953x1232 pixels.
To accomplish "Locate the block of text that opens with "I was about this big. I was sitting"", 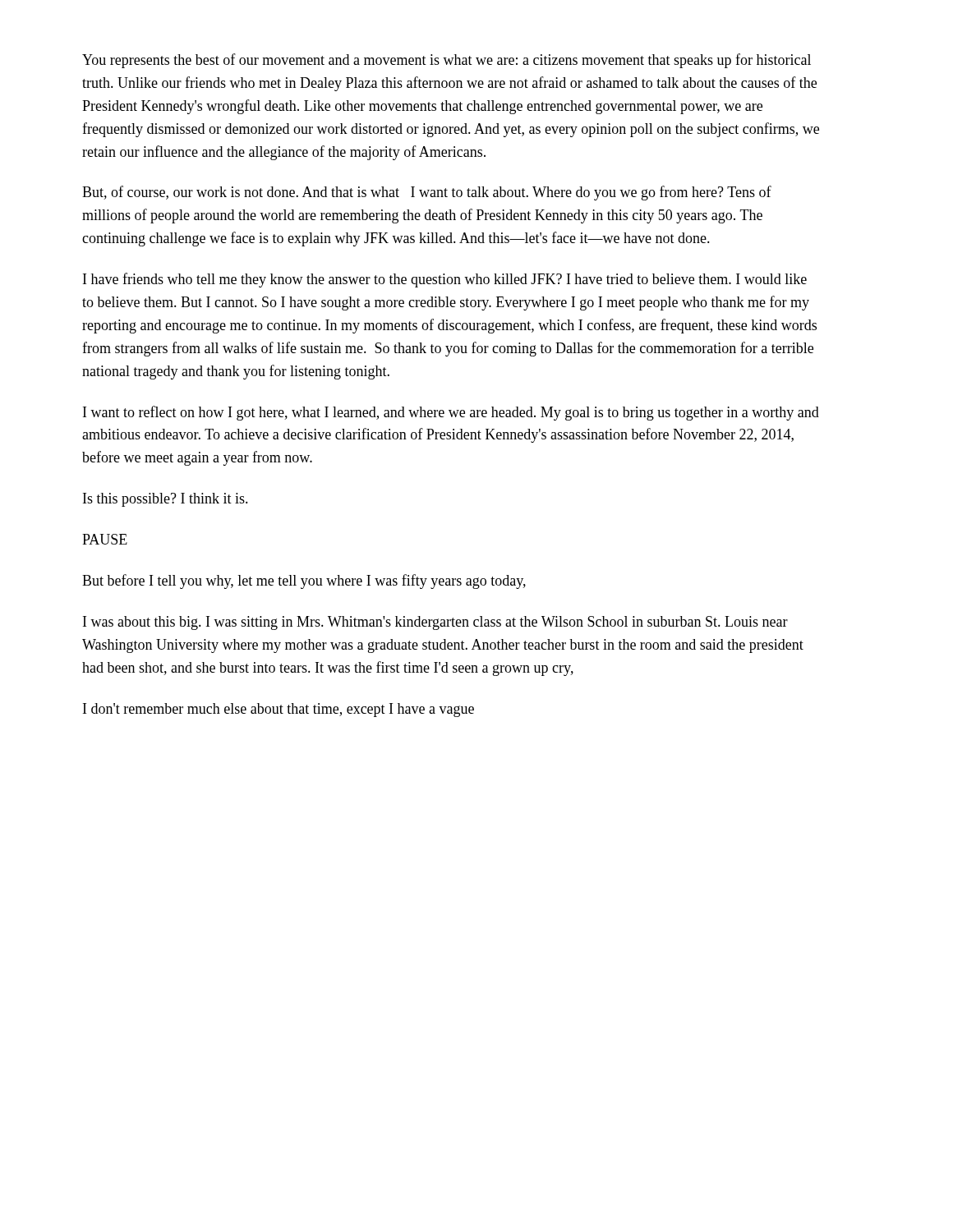I will tap(443, 645).
